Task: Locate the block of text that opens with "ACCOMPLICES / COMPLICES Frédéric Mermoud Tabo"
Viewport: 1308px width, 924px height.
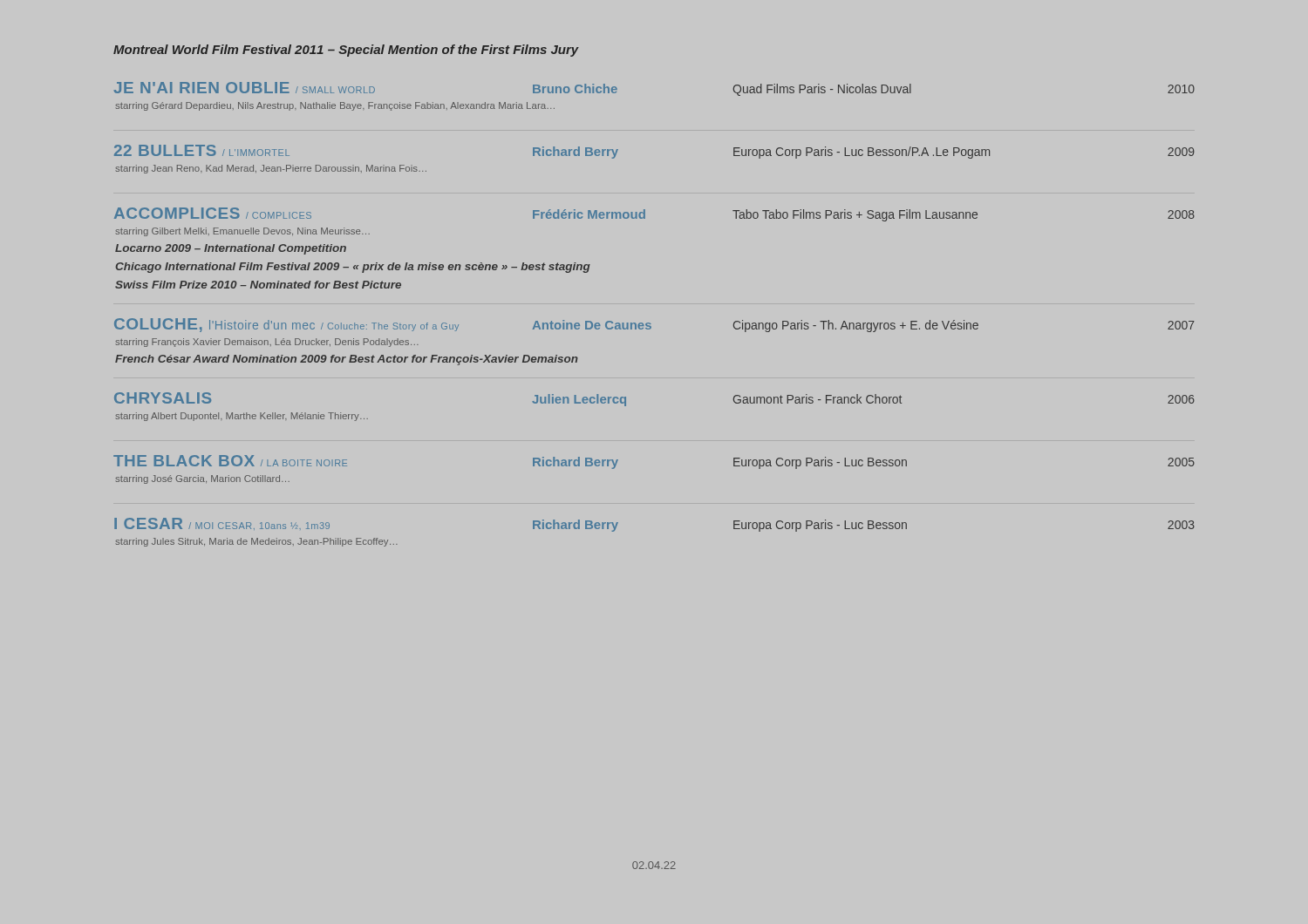Action: [x=654, y=220]
